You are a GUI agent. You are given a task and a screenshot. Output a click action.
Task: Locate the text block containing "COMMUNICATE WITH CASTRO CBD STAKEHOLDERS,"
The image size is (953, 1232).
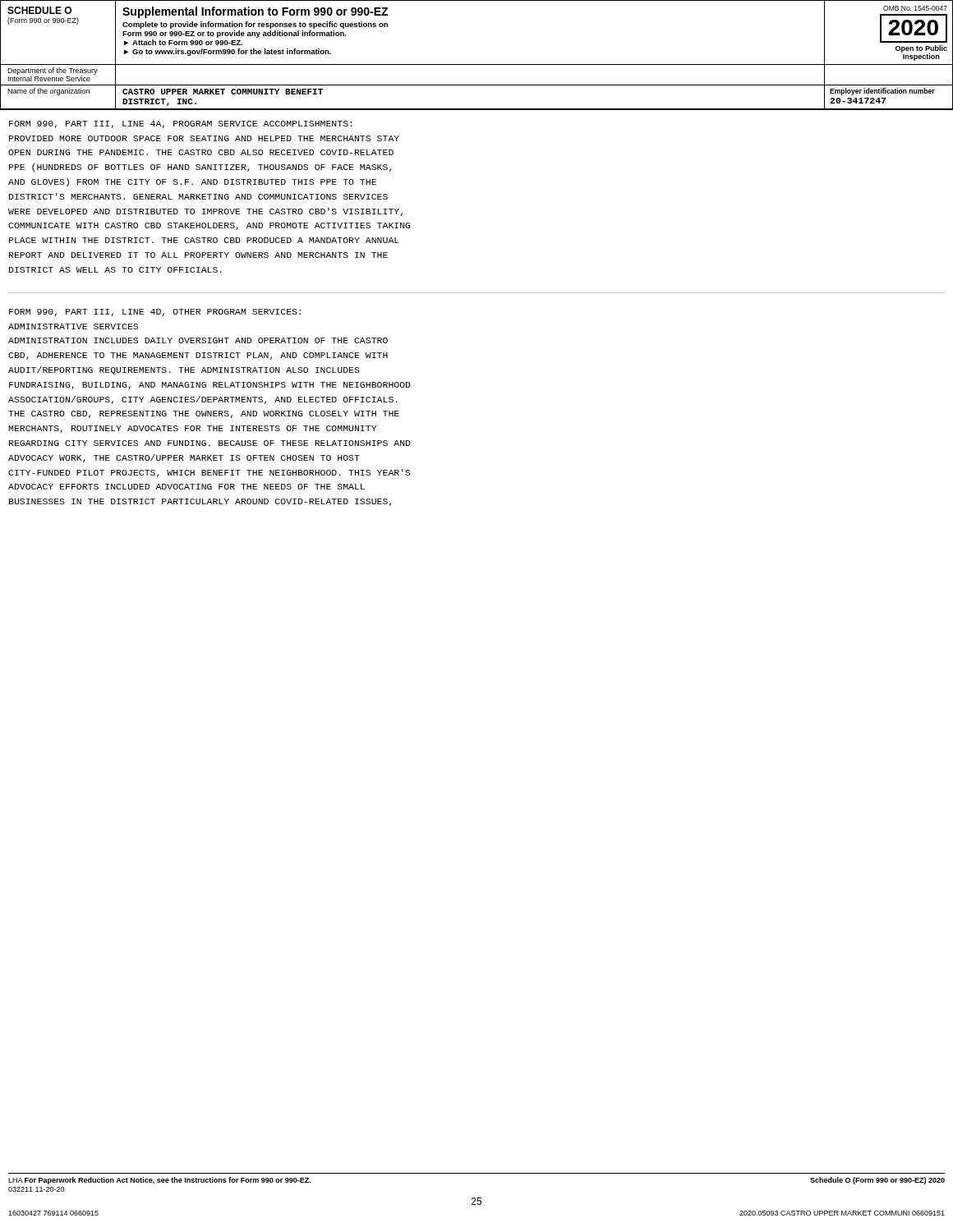[x=209, y=226]
